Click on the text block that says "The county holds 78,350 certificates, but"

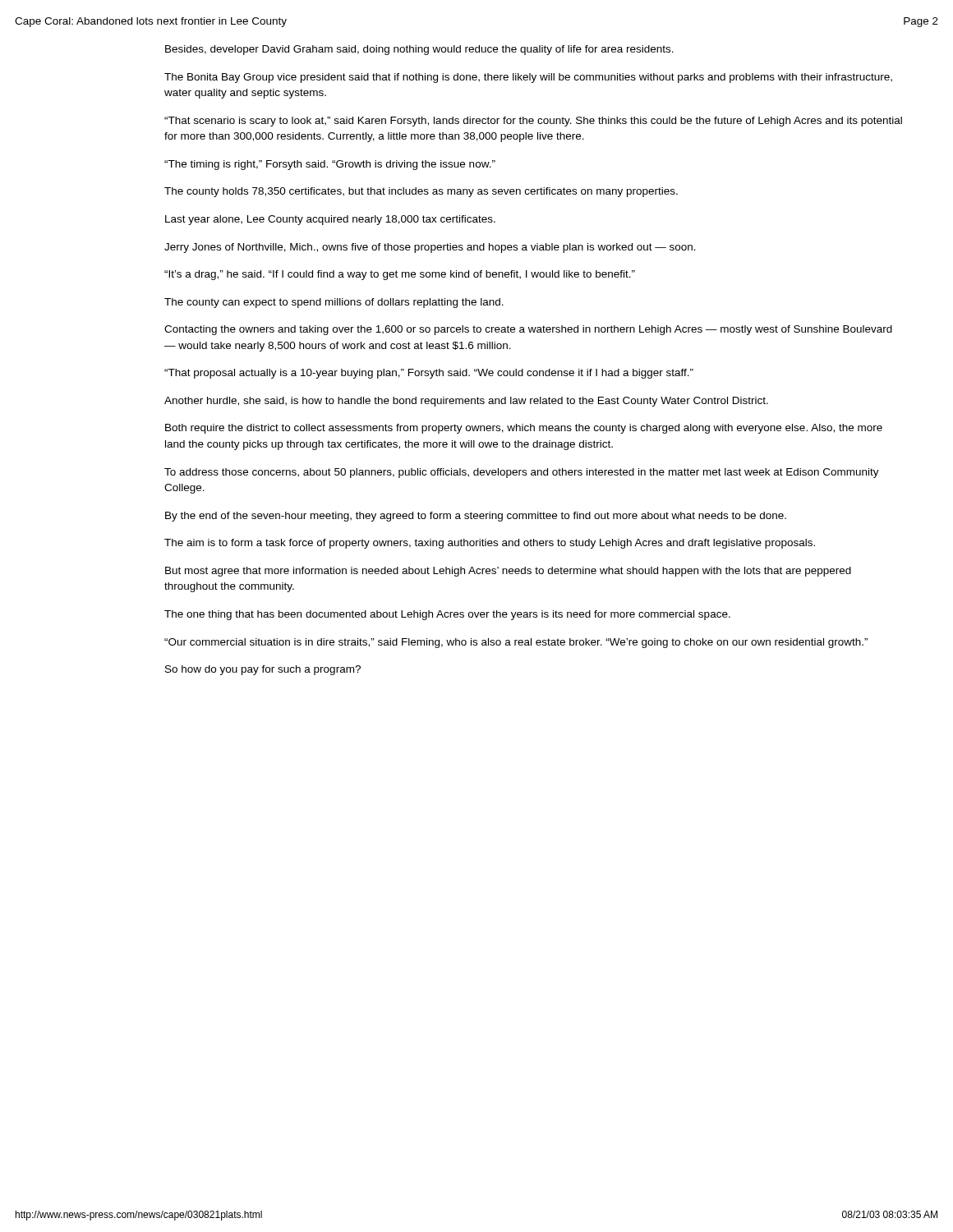pyautogui.click(x=421, y=191)
